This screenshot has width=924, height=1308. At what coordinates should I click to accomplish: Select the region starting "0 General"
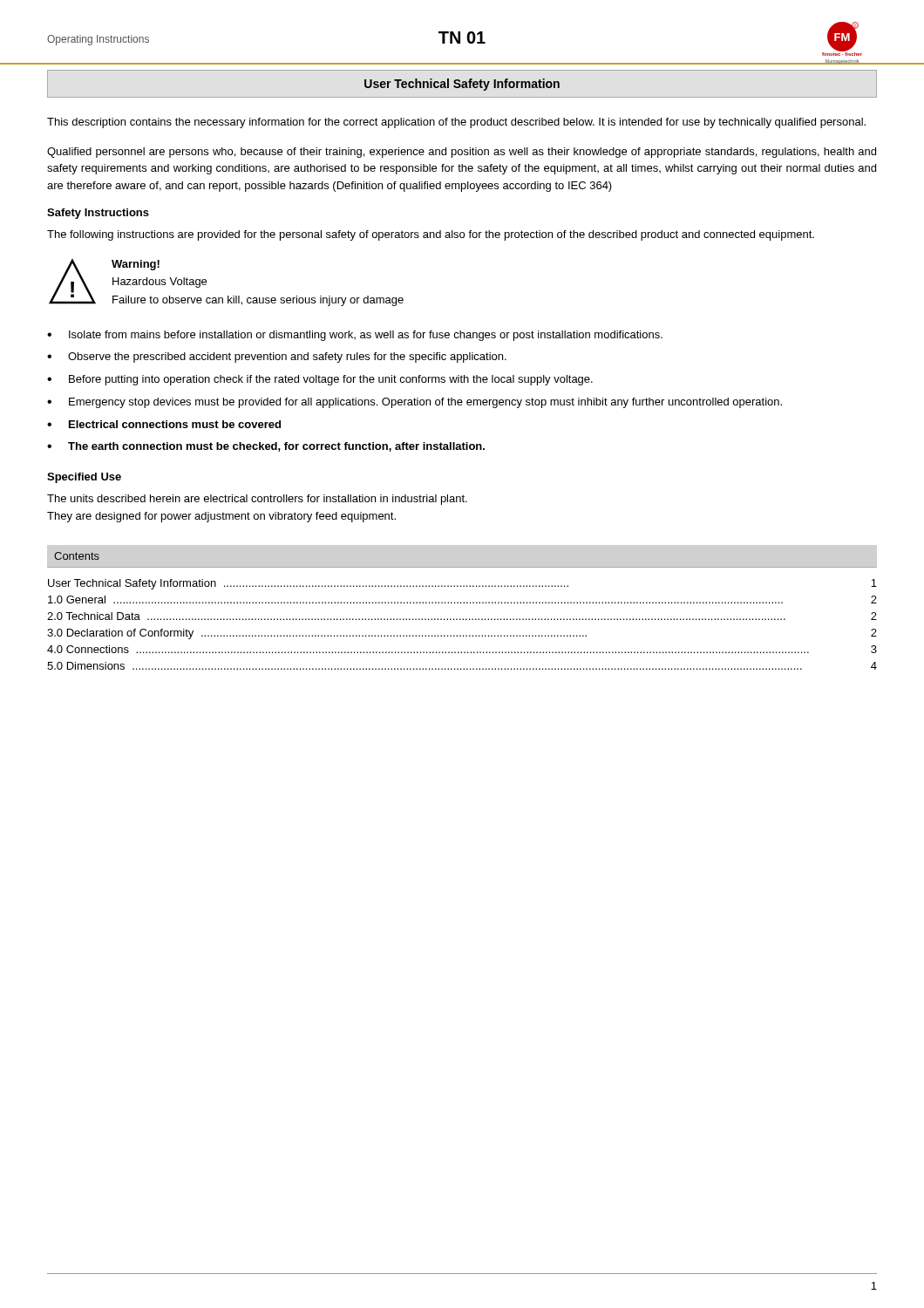(462, 600)
